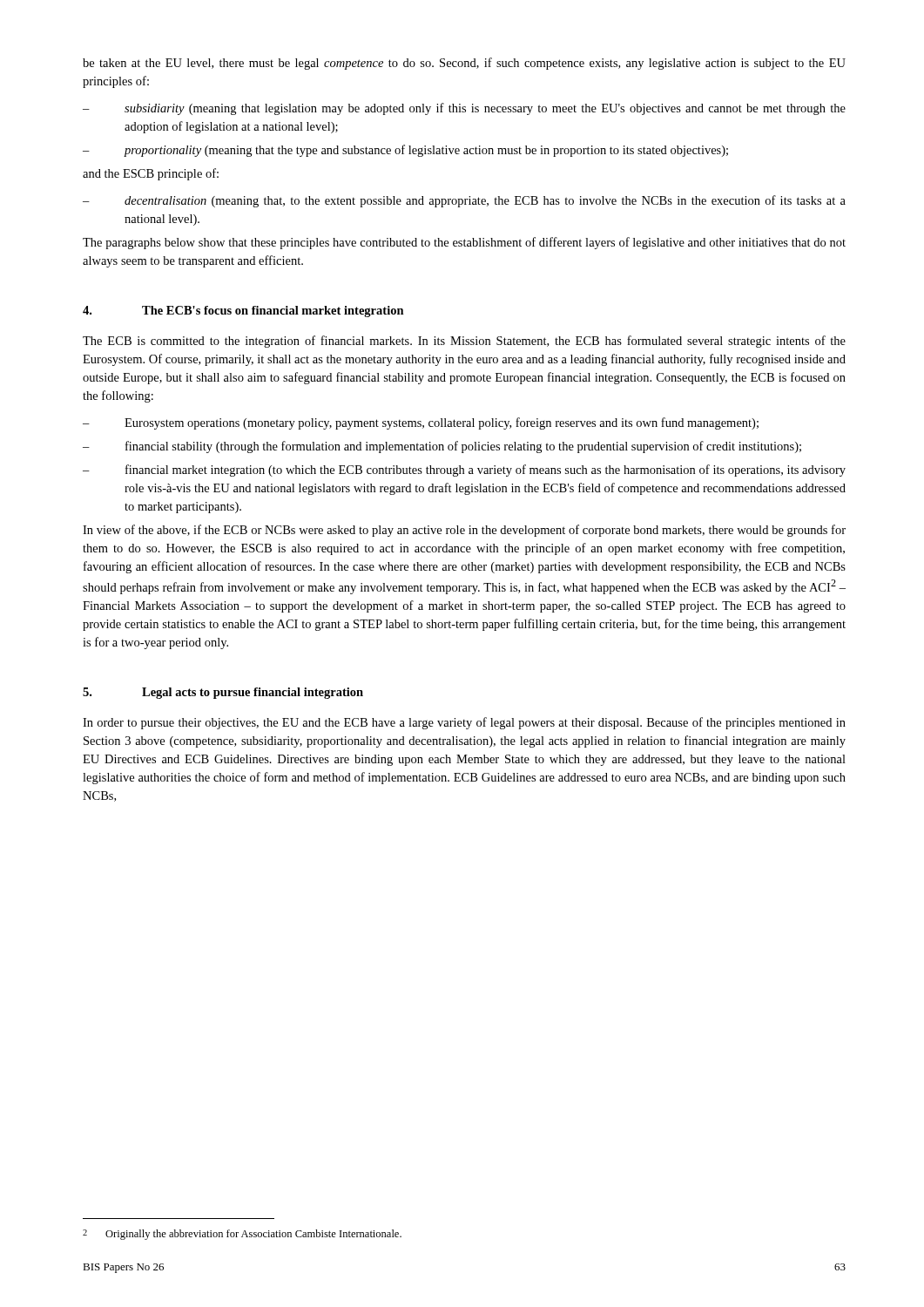Point to the block beginning "The ECB is committed"
Image resolution: width=924 pixels, height=1307 pixels.
tap(464, 369)
